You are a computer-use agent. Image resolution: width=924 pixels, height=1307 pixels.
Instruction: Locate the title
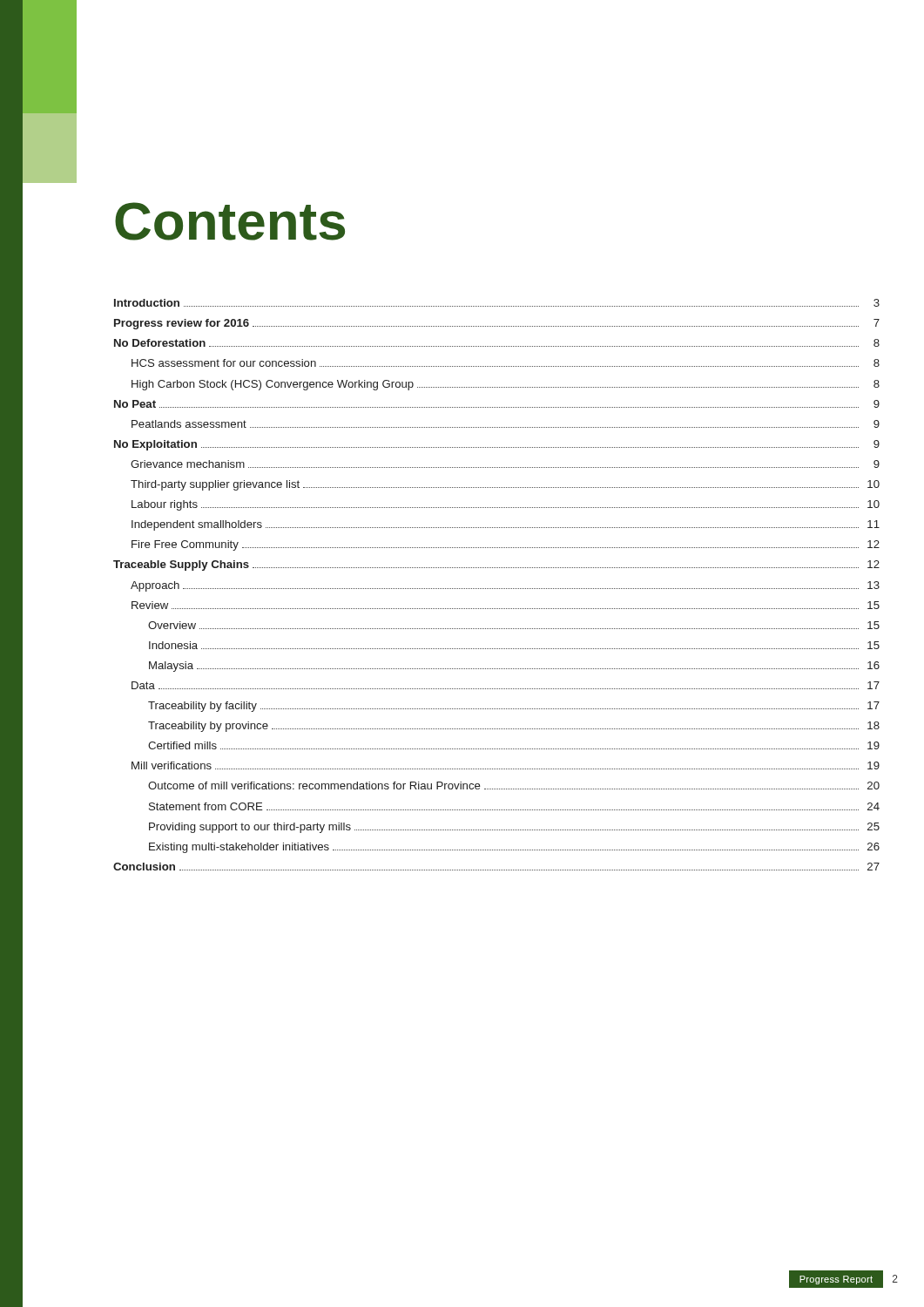(x=496, y=221)
